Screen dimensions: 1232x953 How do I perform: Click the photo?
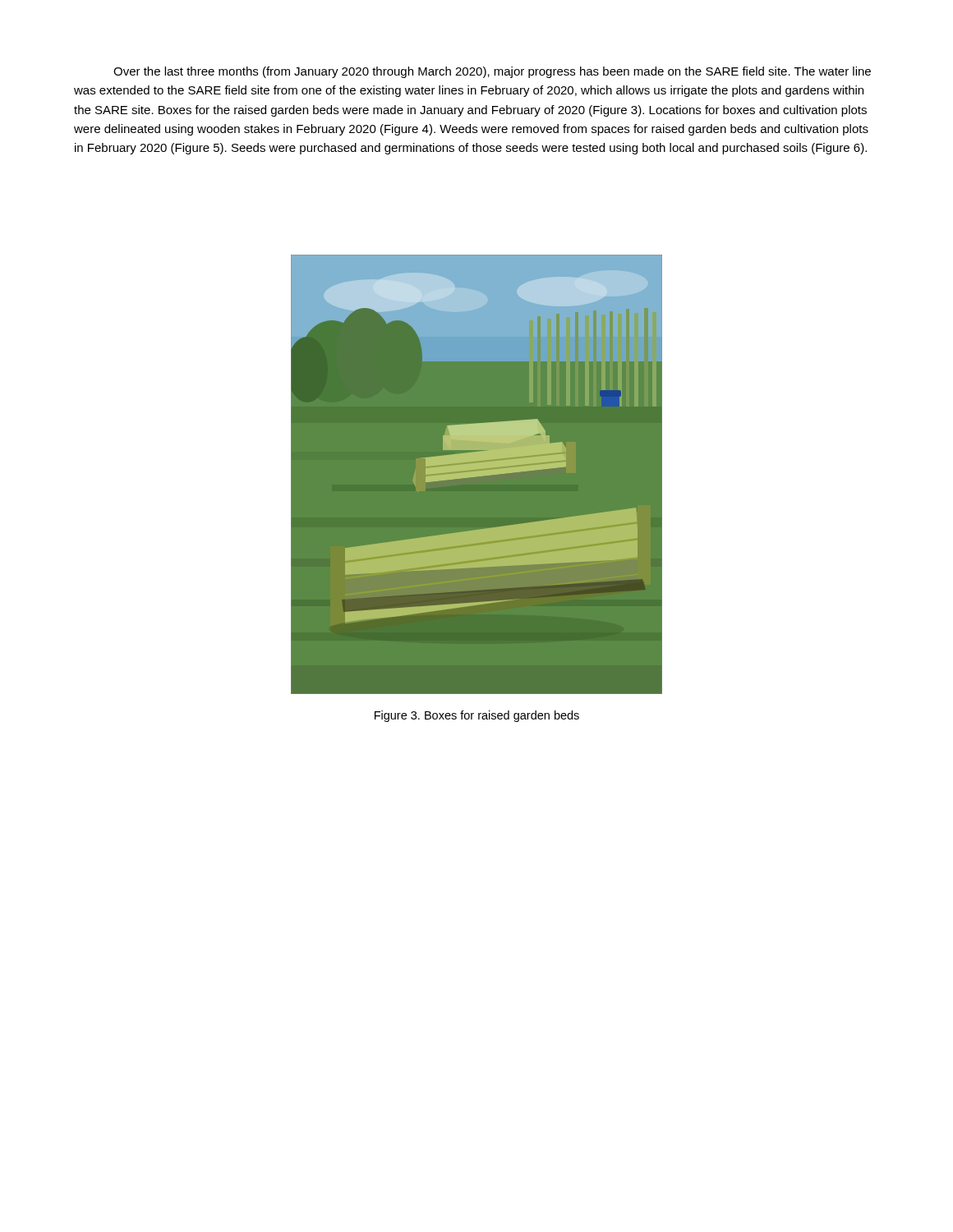click(x=476, y=474)
